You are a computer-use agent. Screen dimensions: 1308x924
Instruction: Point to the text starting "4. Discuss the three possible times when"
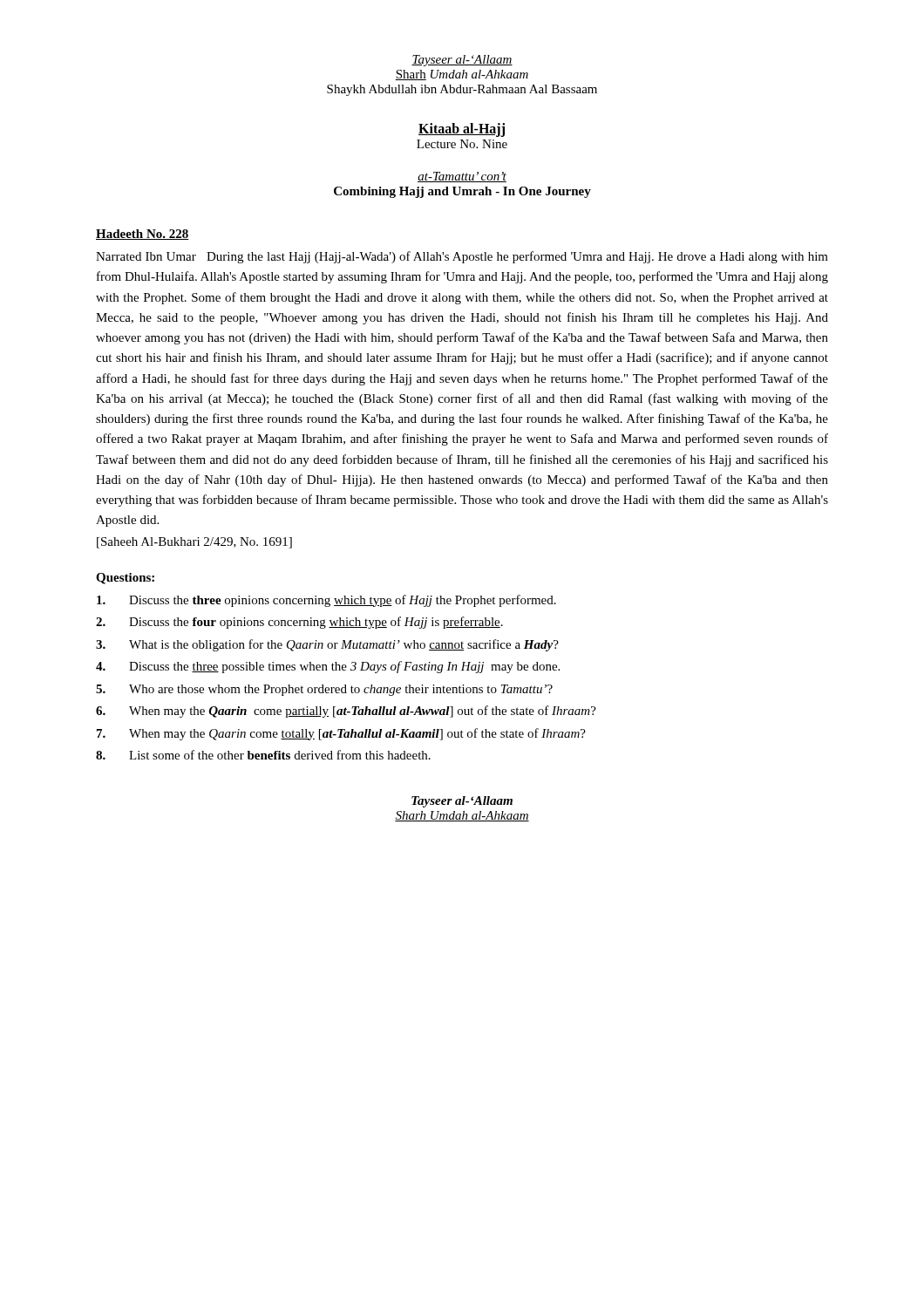462,666
